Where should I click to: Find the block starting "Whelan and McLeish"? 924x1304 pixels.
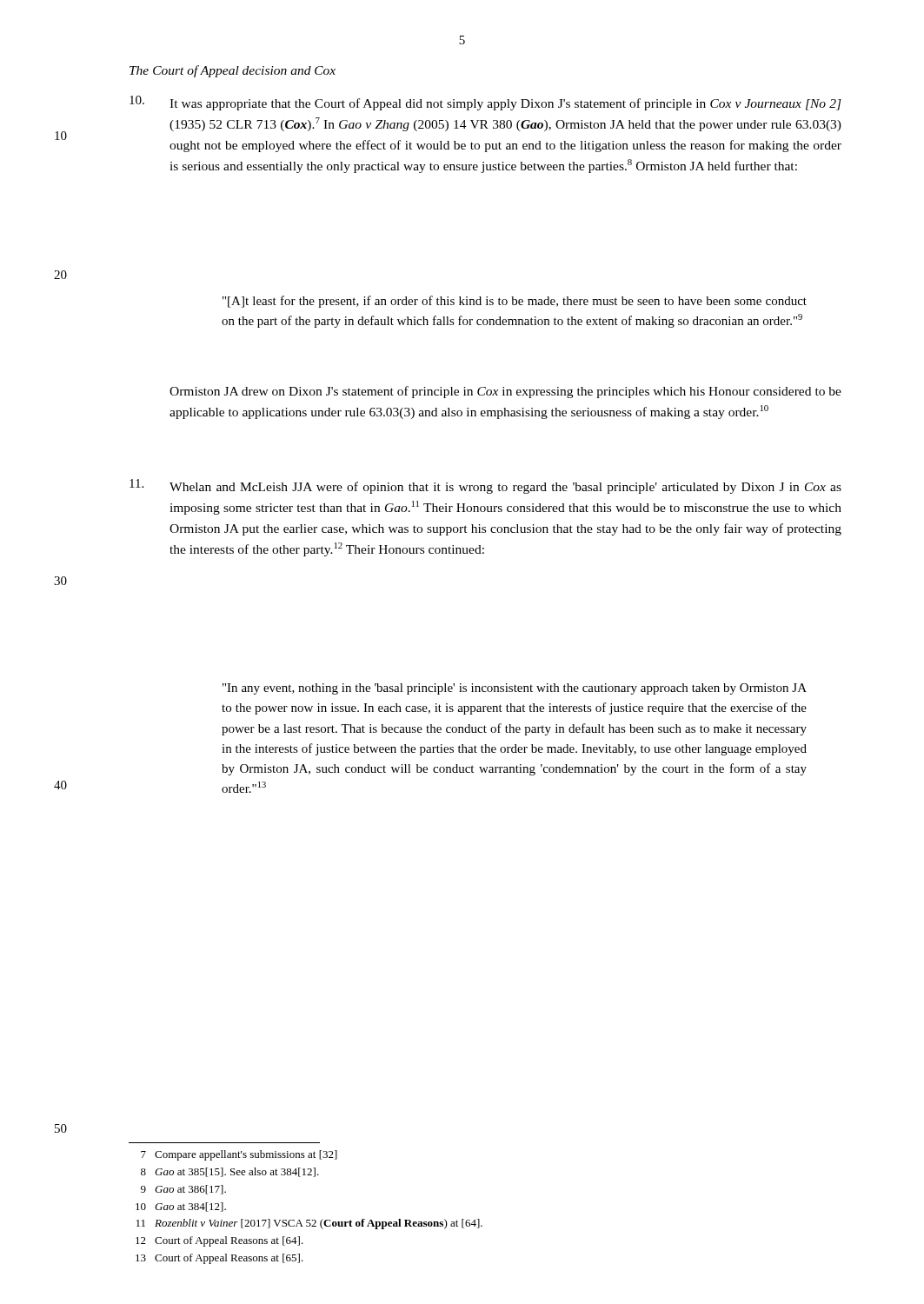[505, 518]
